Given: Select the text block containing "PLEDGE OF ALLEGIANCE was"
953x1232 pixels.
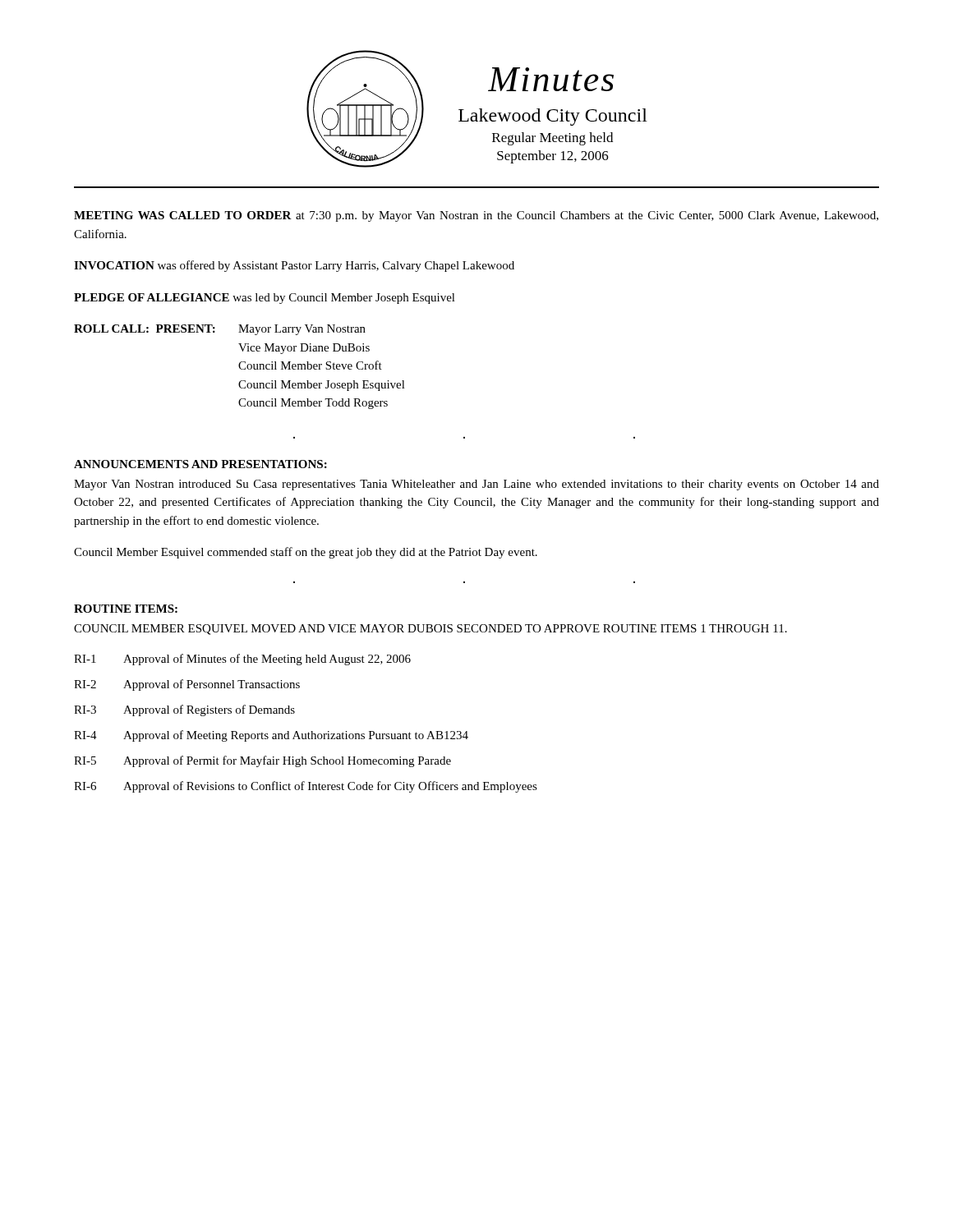Looking at the screenshot, I should coord(265,297).
